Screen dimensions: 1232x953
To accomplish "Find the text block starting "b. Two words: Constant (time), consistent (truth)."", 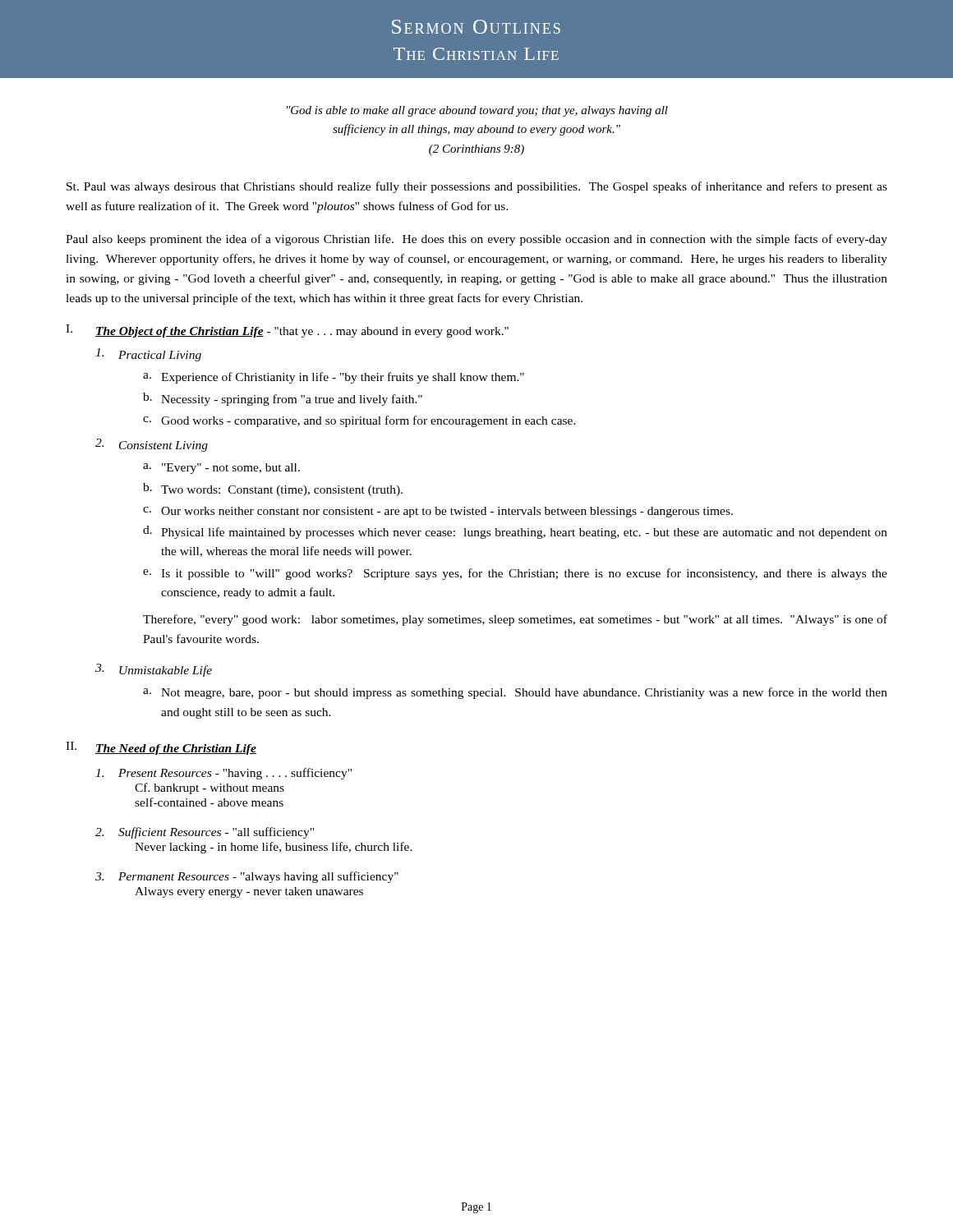I will [x=273, y=490].
